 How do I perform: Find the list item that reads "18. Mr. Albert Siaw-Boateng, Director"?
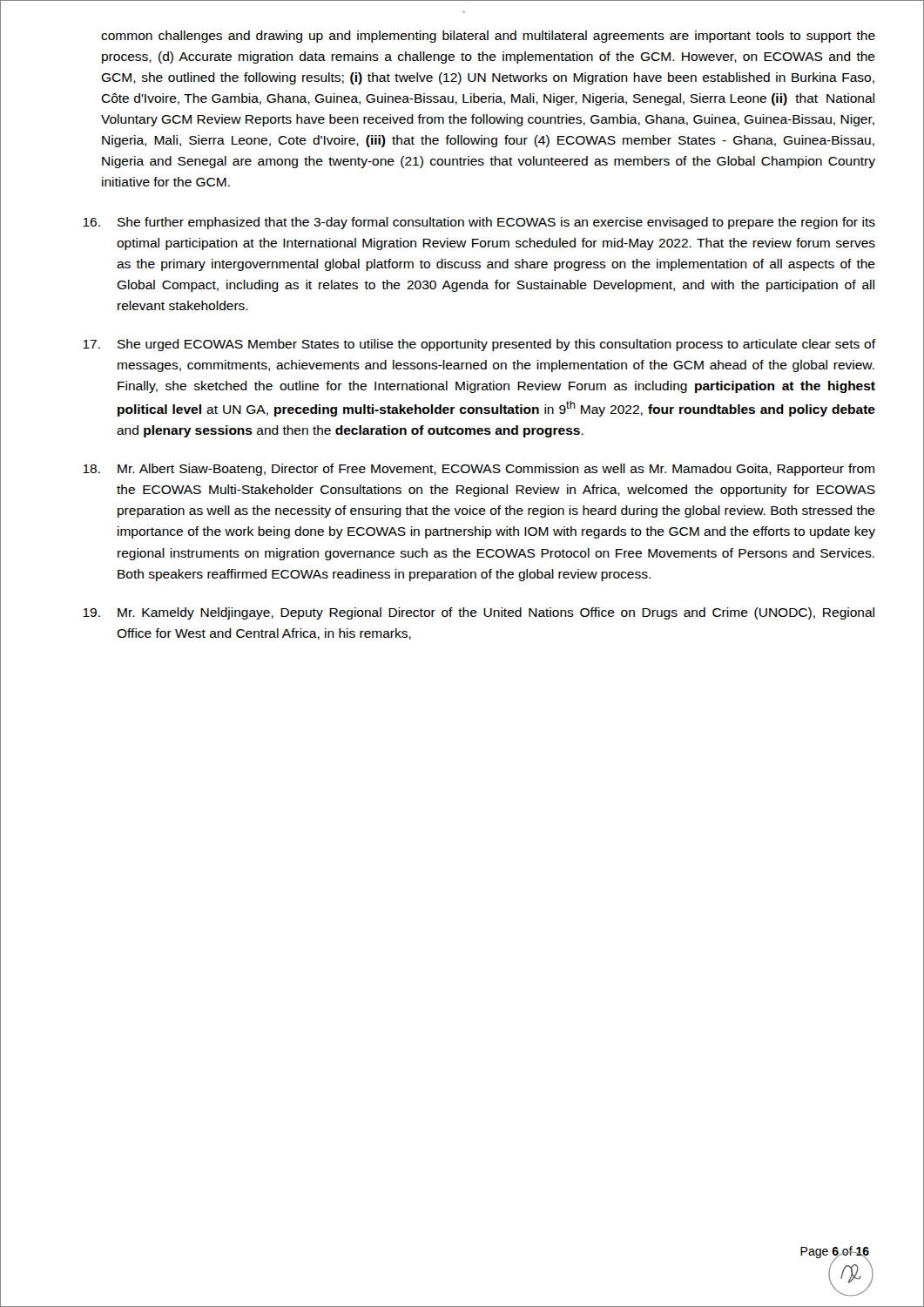(x=464, y=521)
